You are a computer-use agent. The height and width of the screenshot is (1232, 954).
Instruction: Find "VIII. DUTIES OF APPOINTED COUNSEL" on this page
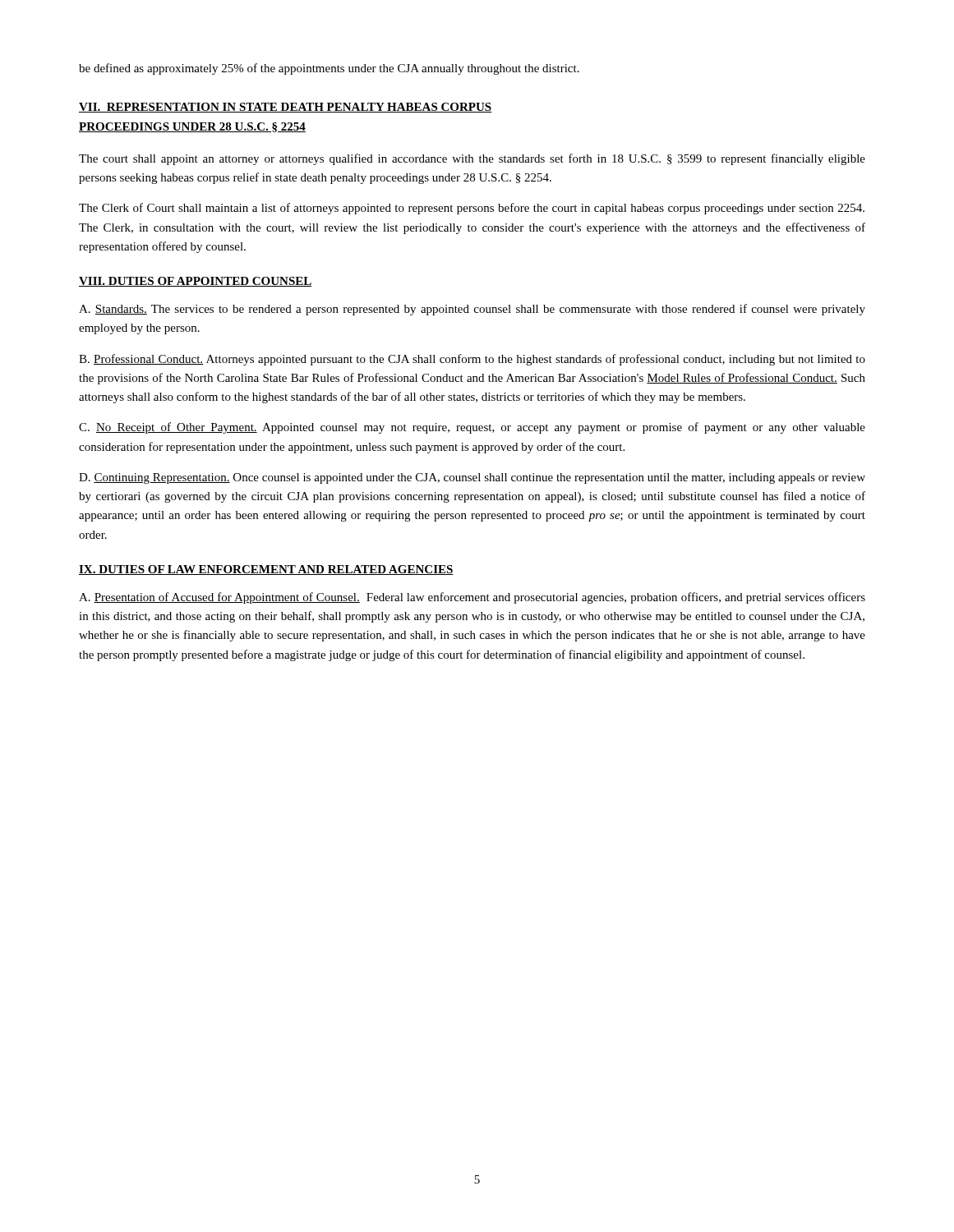pyautogui.click(x=195, y=281)
